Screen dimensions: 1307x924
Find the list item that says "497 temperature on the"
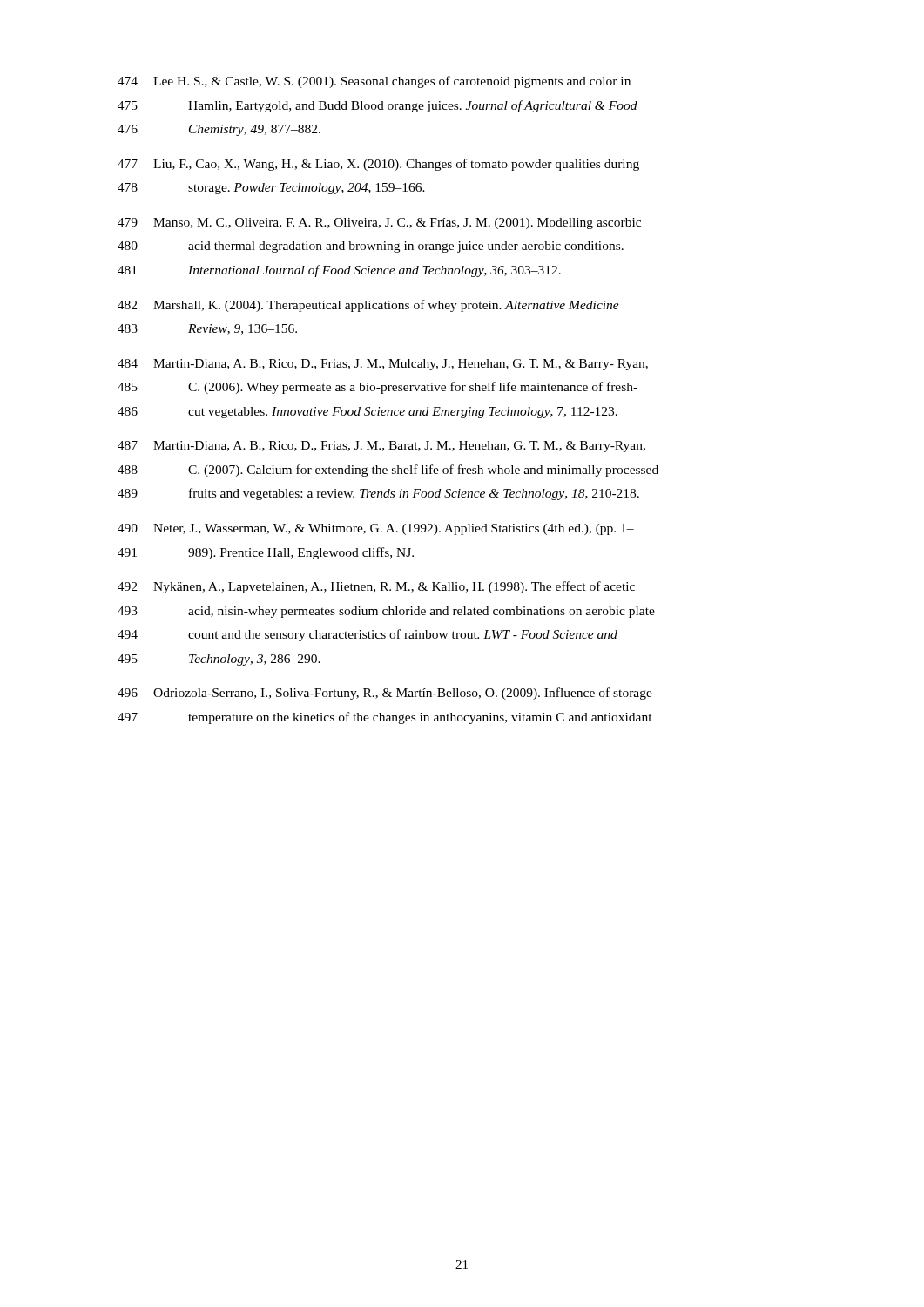tap(471, 717)
